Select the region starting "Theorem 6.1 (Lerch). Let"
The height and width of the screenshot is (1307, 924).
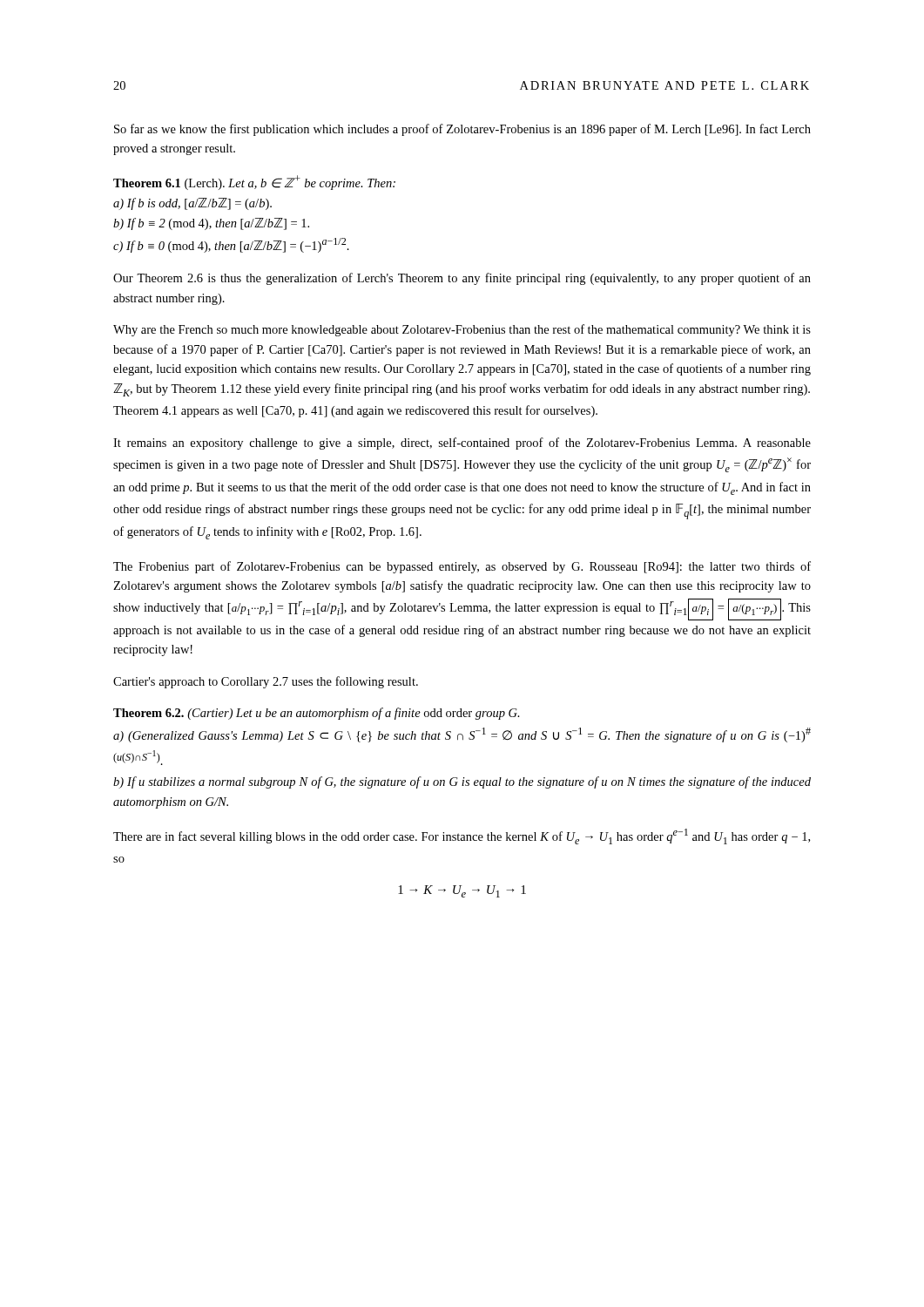pos(254,183)
